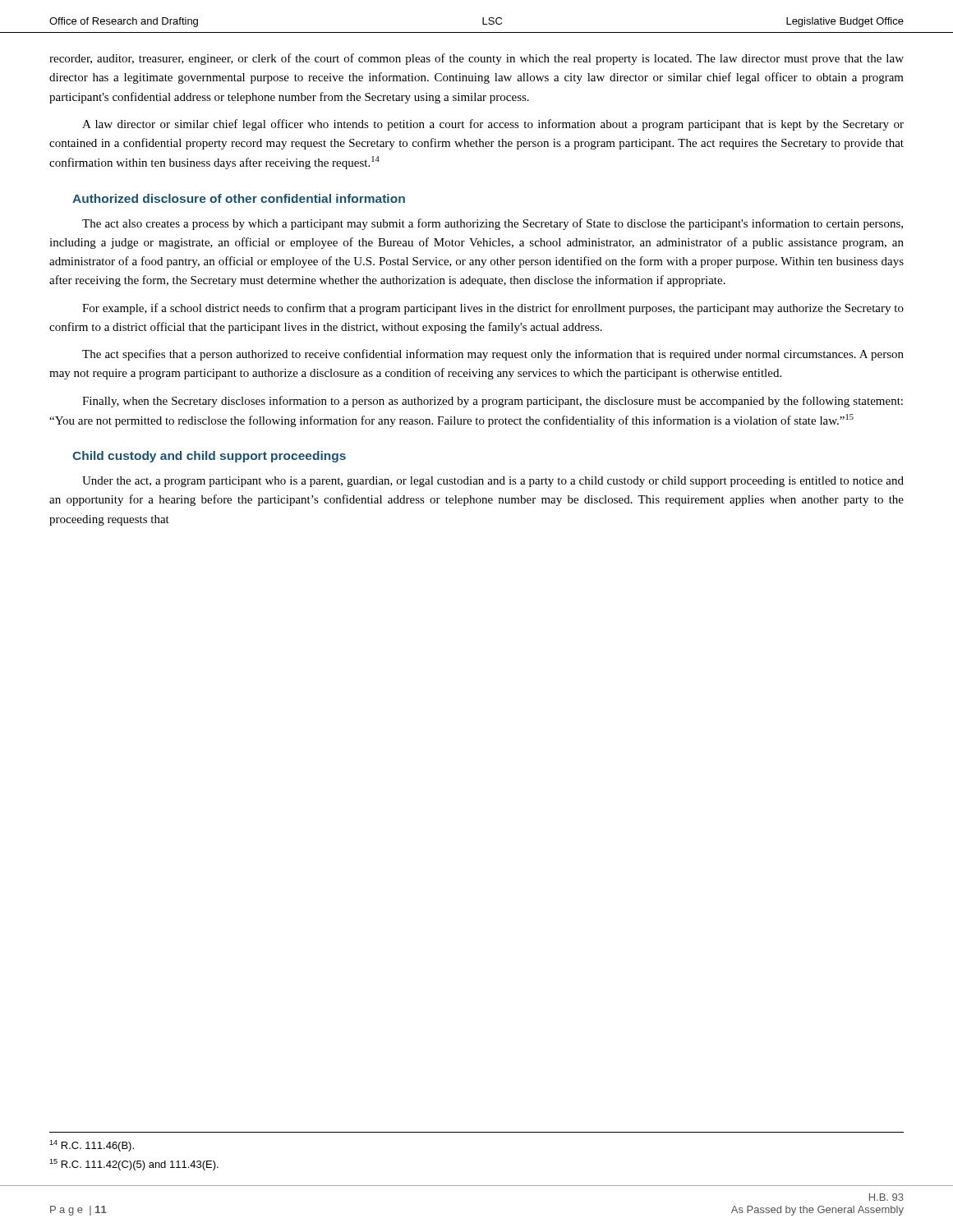The height and width of the screenshot is (1232, 953).
Task: Click on the text block starting "A law director or similar chief legal officer"
Action: point(476,144)
